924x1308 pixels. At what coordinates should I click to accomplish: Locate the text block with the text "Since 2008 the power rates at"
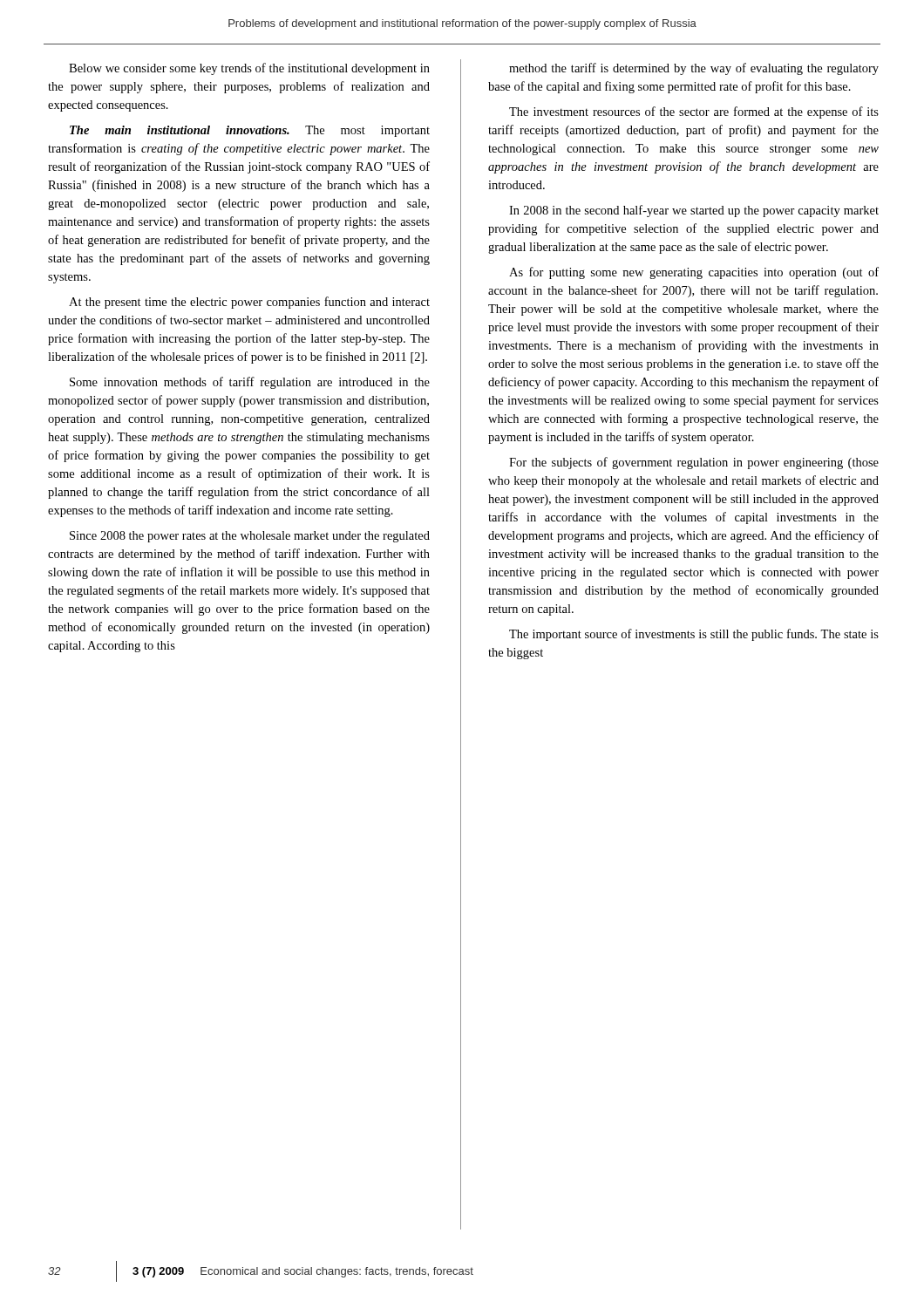coord(239,591)
